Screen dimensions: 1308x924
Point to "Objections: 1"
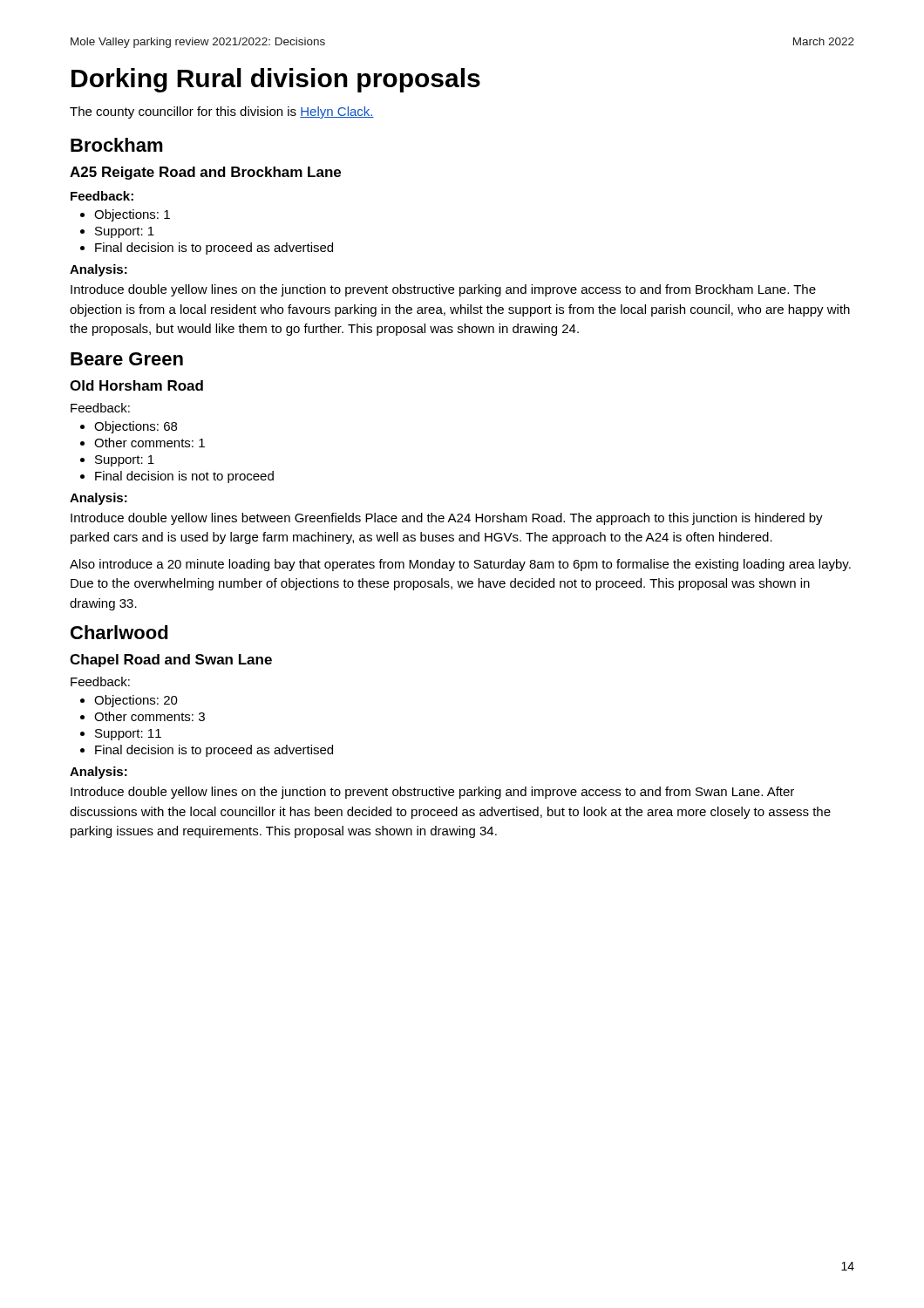(x=132, y=214)
